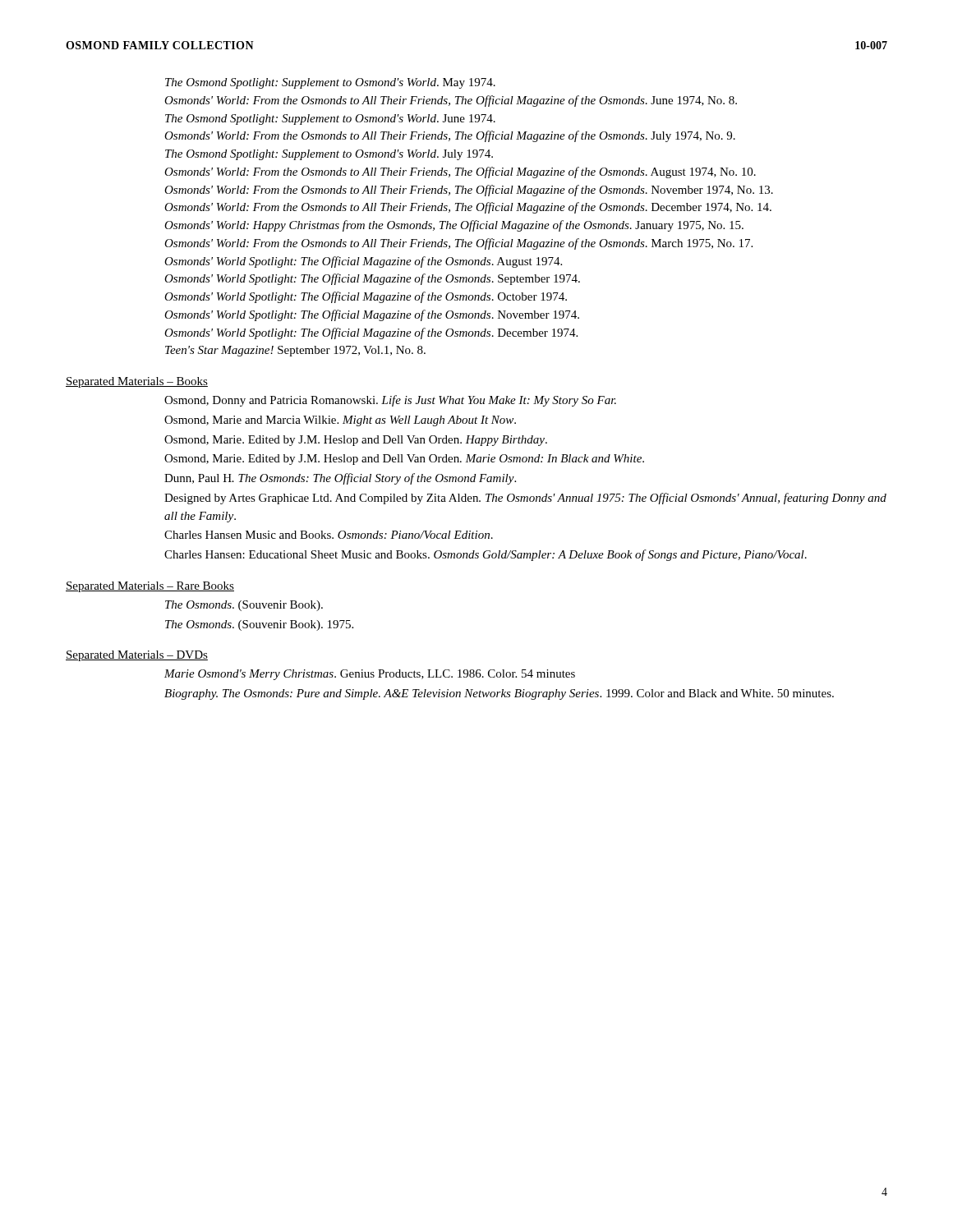Screen dimensions: 1232x953
Task: Navigate to the text starting "Designed by Artes Graphicae Ltd. And"
Action: click(525, 506)
